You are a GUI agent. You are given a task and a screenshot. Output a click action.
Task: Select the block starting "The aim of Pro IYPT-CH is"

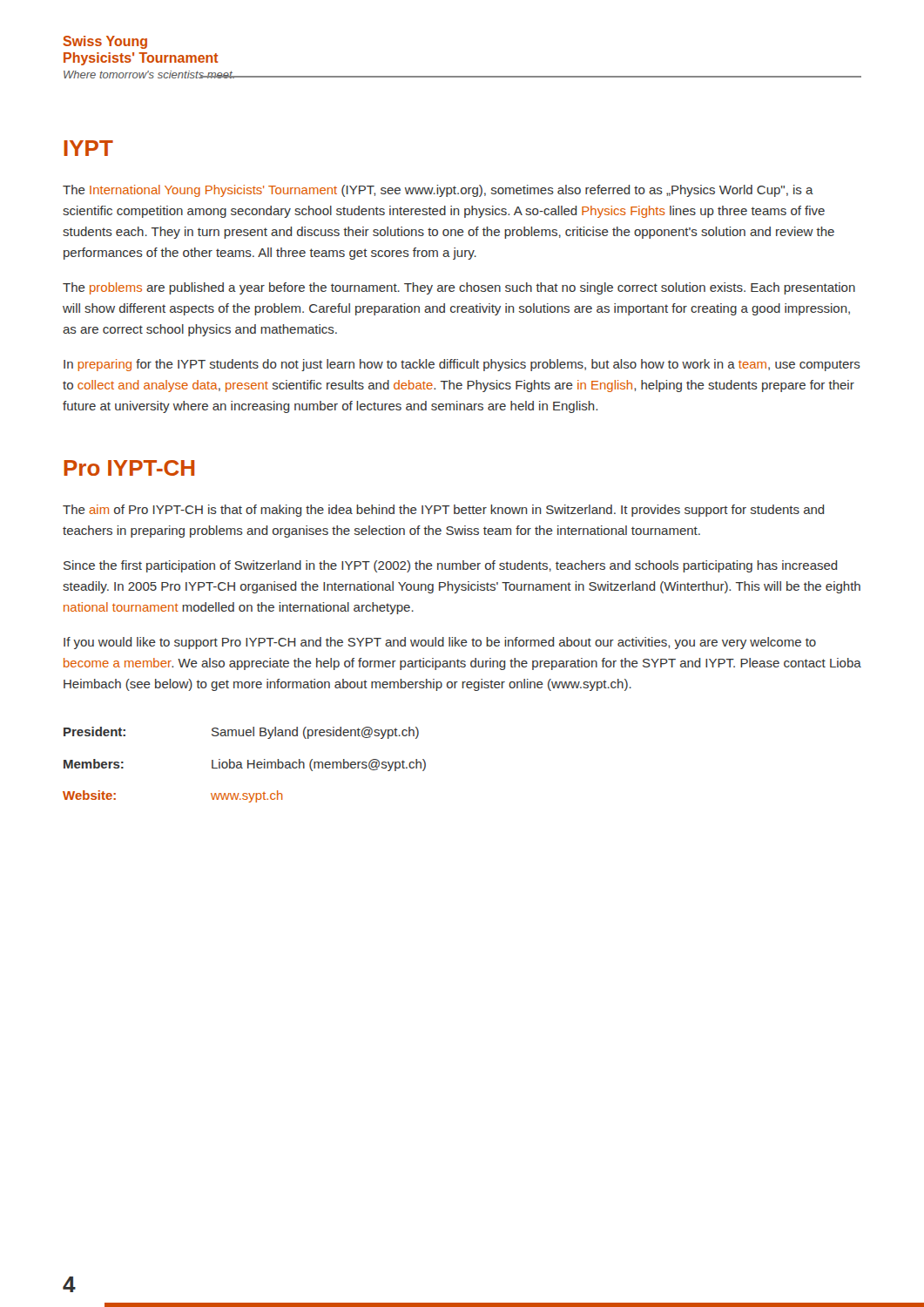point(444,520)
